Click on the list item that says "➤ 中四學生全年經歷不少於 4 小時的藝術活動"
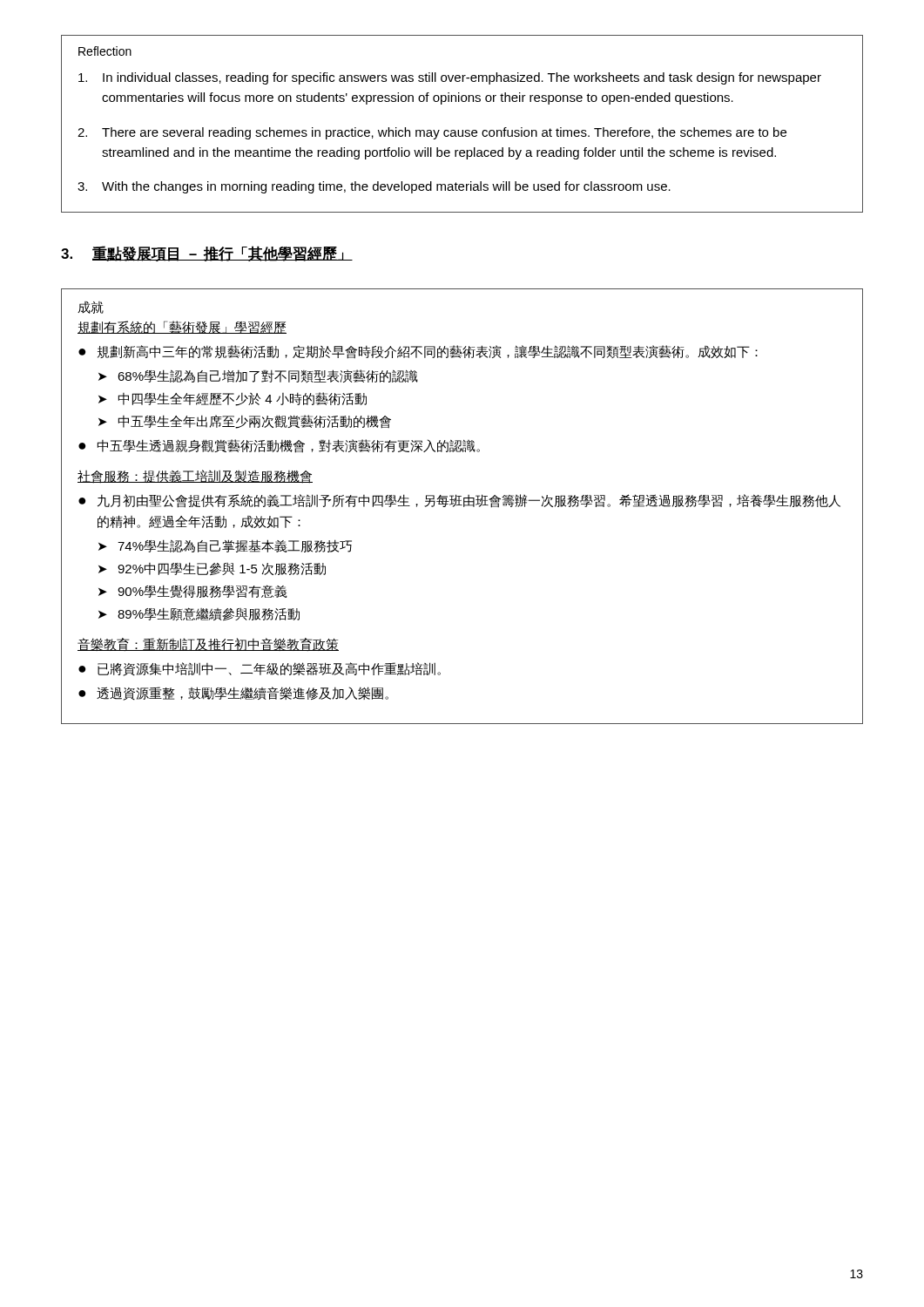The height and width of the screenshot is (1307, 924). (x=232, y=399)
